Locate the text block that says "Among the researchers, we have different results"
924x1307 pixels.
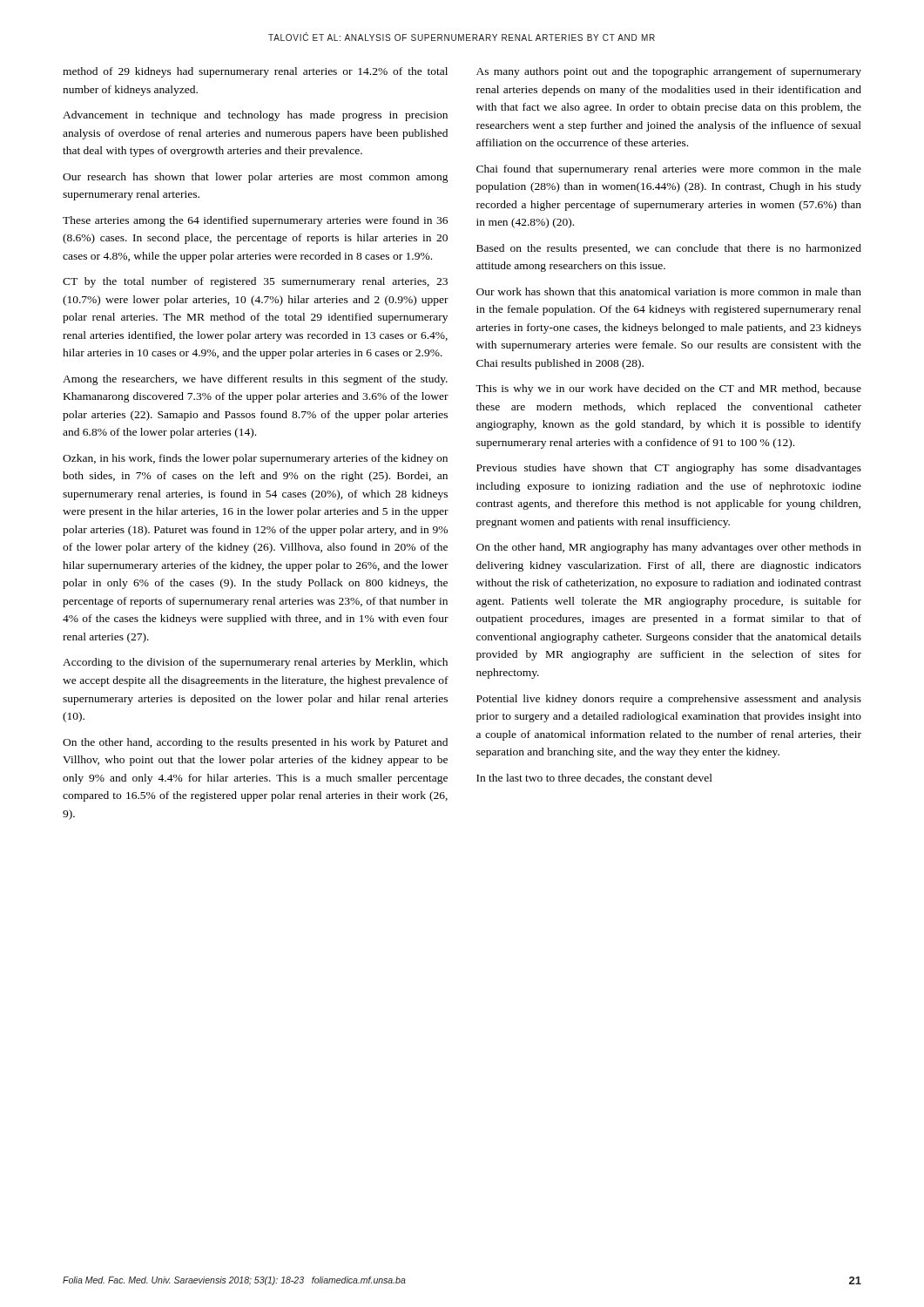(255, 406)
